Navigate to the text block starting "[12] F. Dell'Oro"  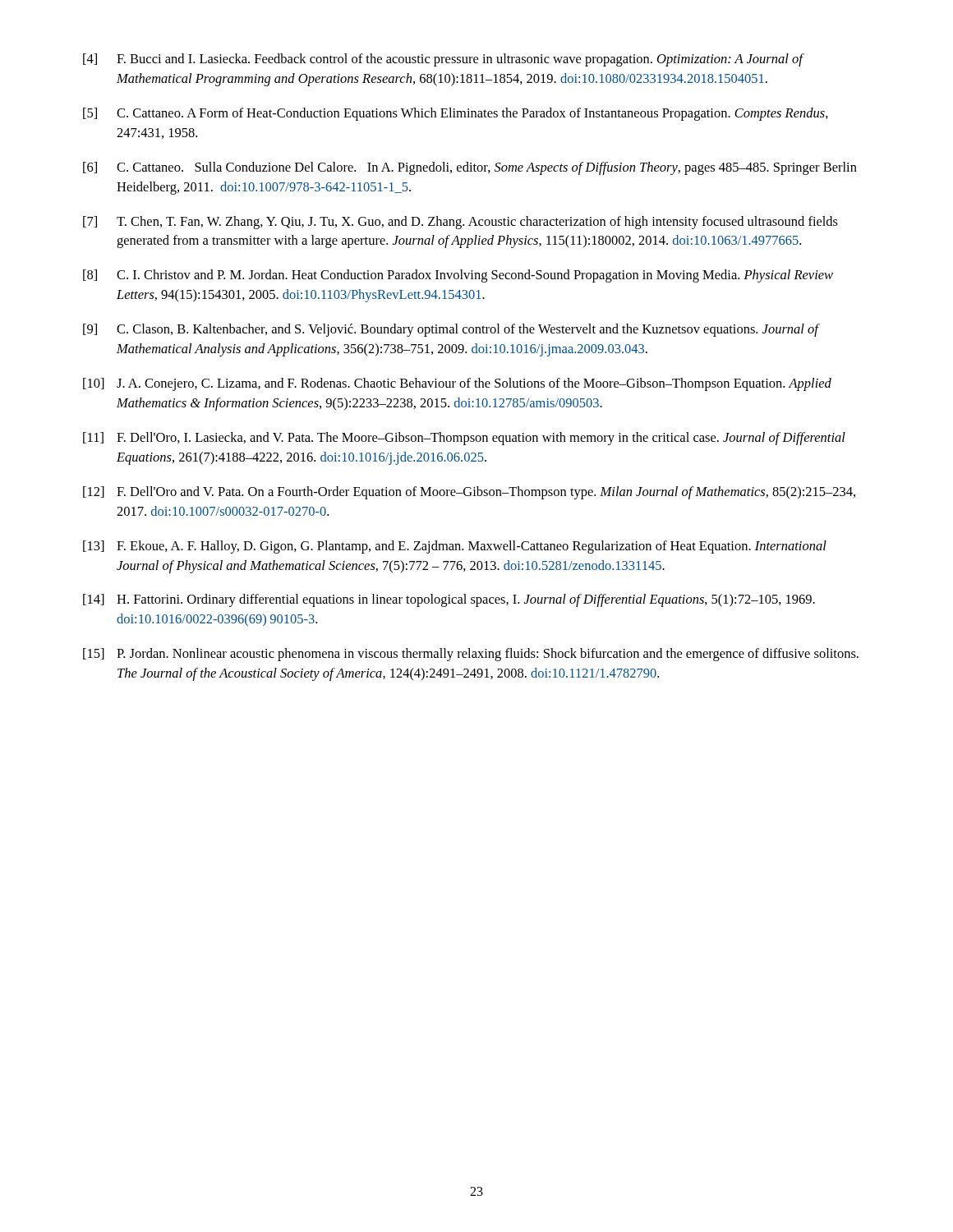pyautogui.click(x=476, y=502)
